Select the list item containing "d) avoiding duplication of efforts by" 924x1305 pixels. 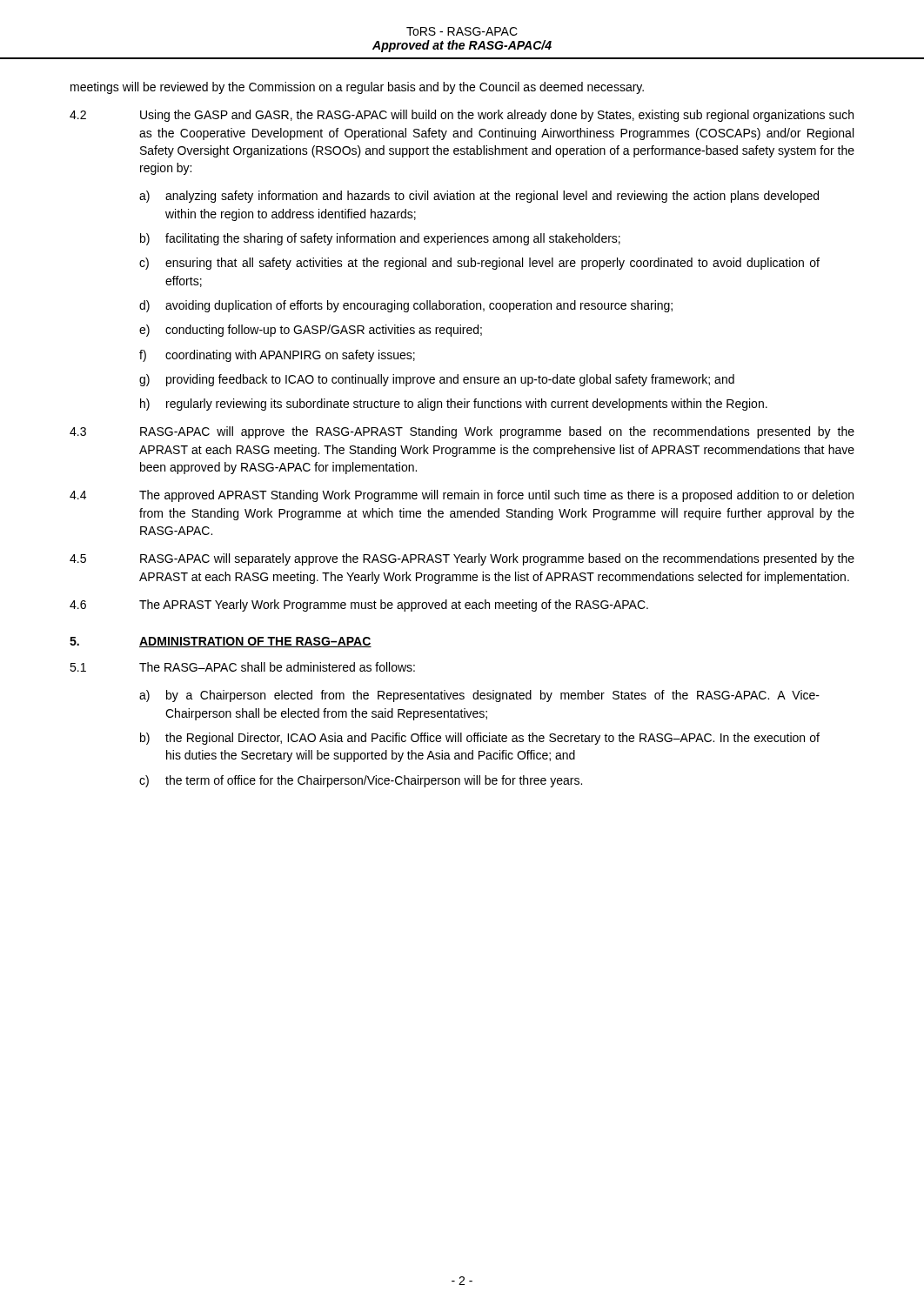tap(497, 305)
